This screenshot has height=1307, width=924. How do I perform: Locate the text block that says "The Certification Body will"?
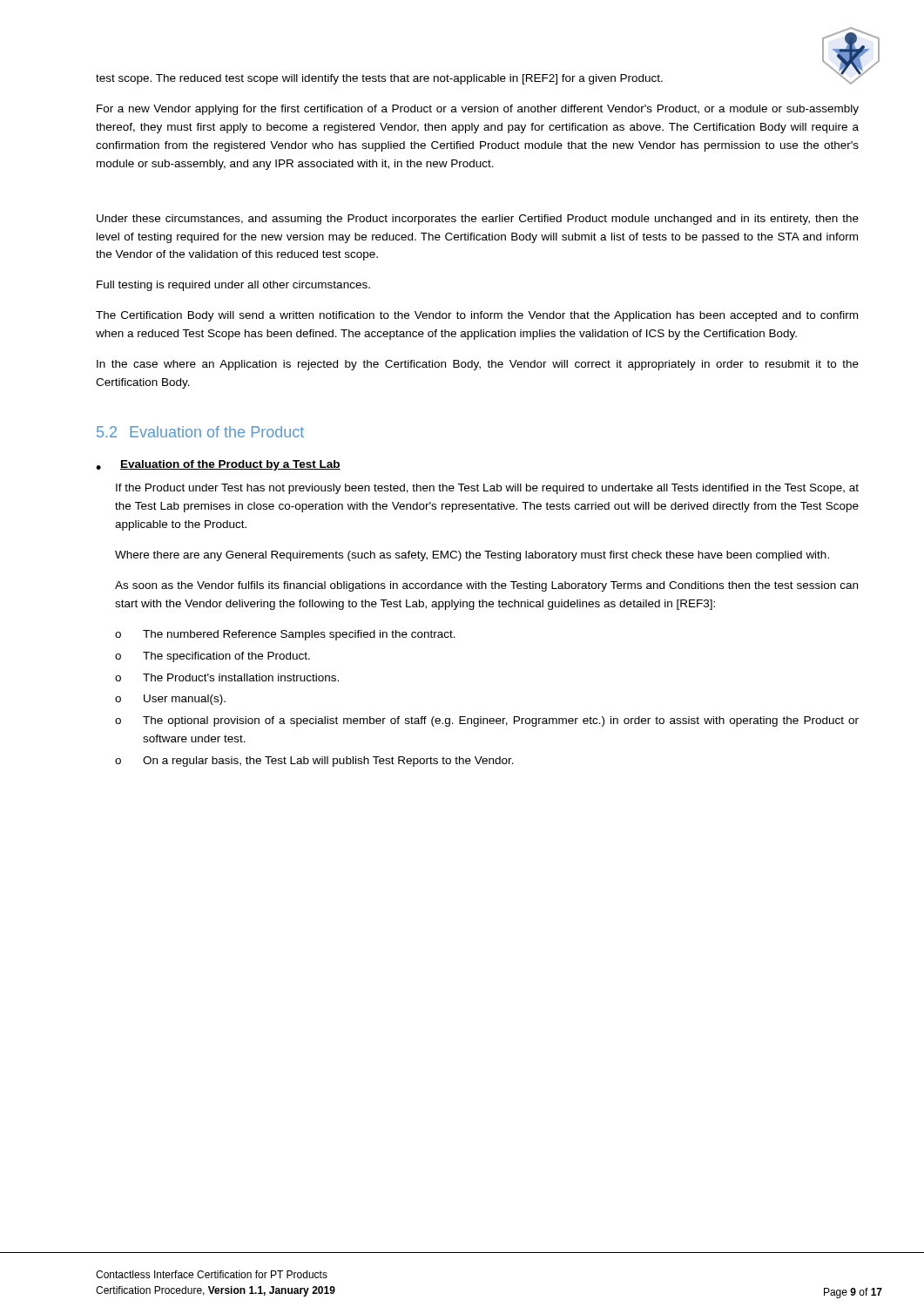pyautogui.click(x=477, y=324)
